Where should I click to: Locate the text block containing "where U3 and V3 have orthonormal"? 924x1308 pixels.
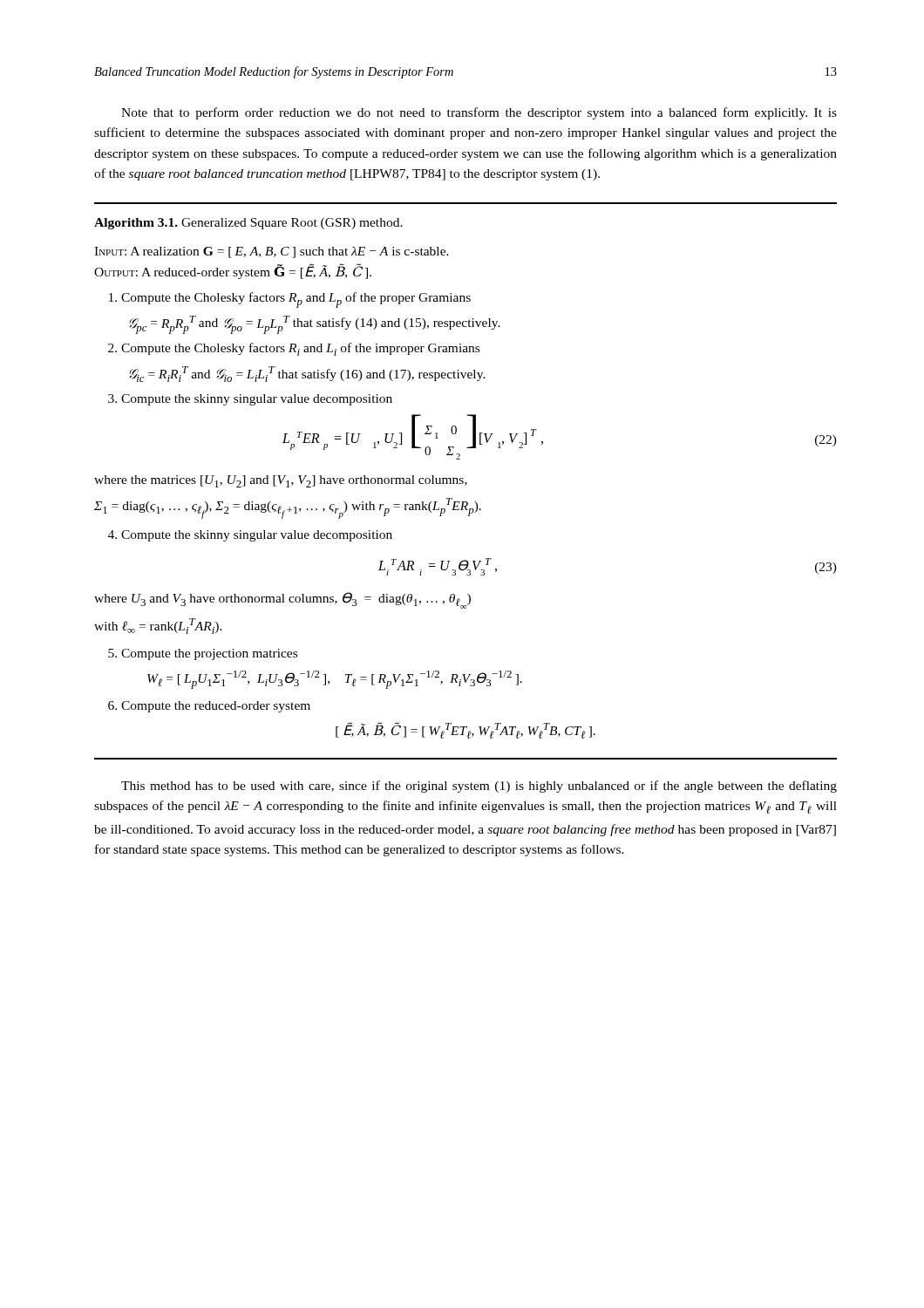[282, 600]
